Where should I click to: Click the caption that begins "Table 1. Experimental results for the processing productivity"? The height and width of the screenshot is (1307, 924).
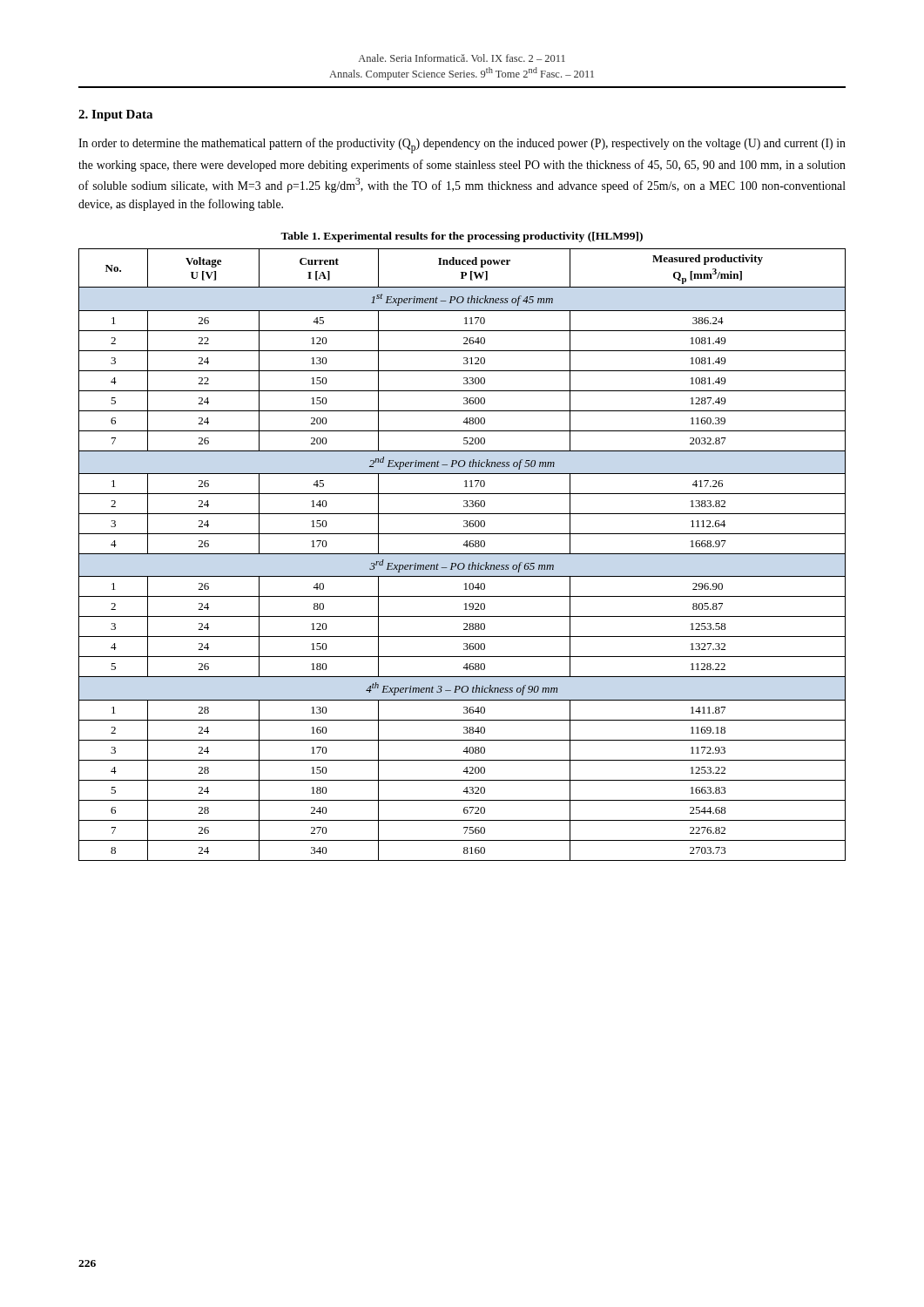462,236
